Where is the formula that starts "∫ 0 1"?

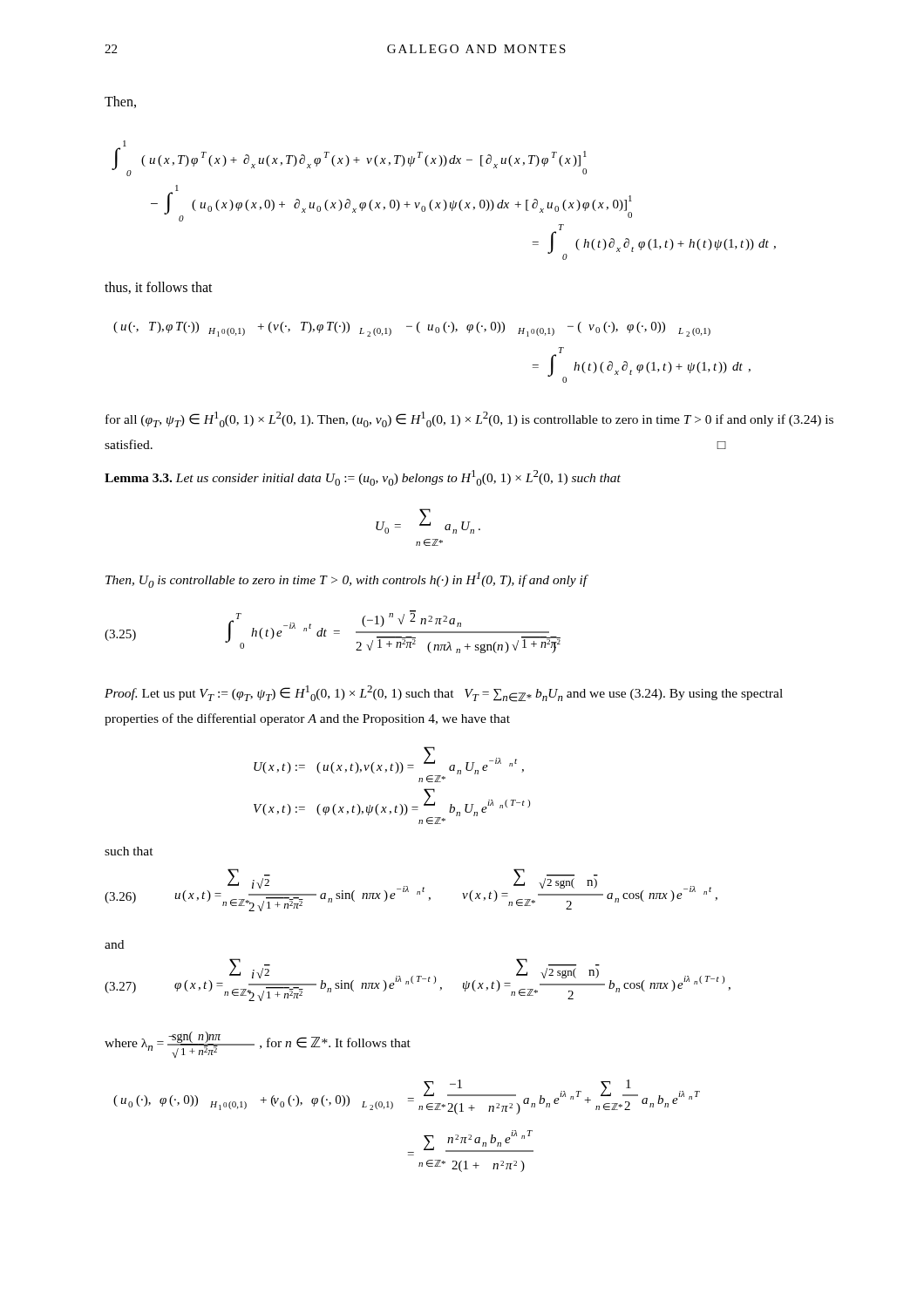click(x=471, y=195)
